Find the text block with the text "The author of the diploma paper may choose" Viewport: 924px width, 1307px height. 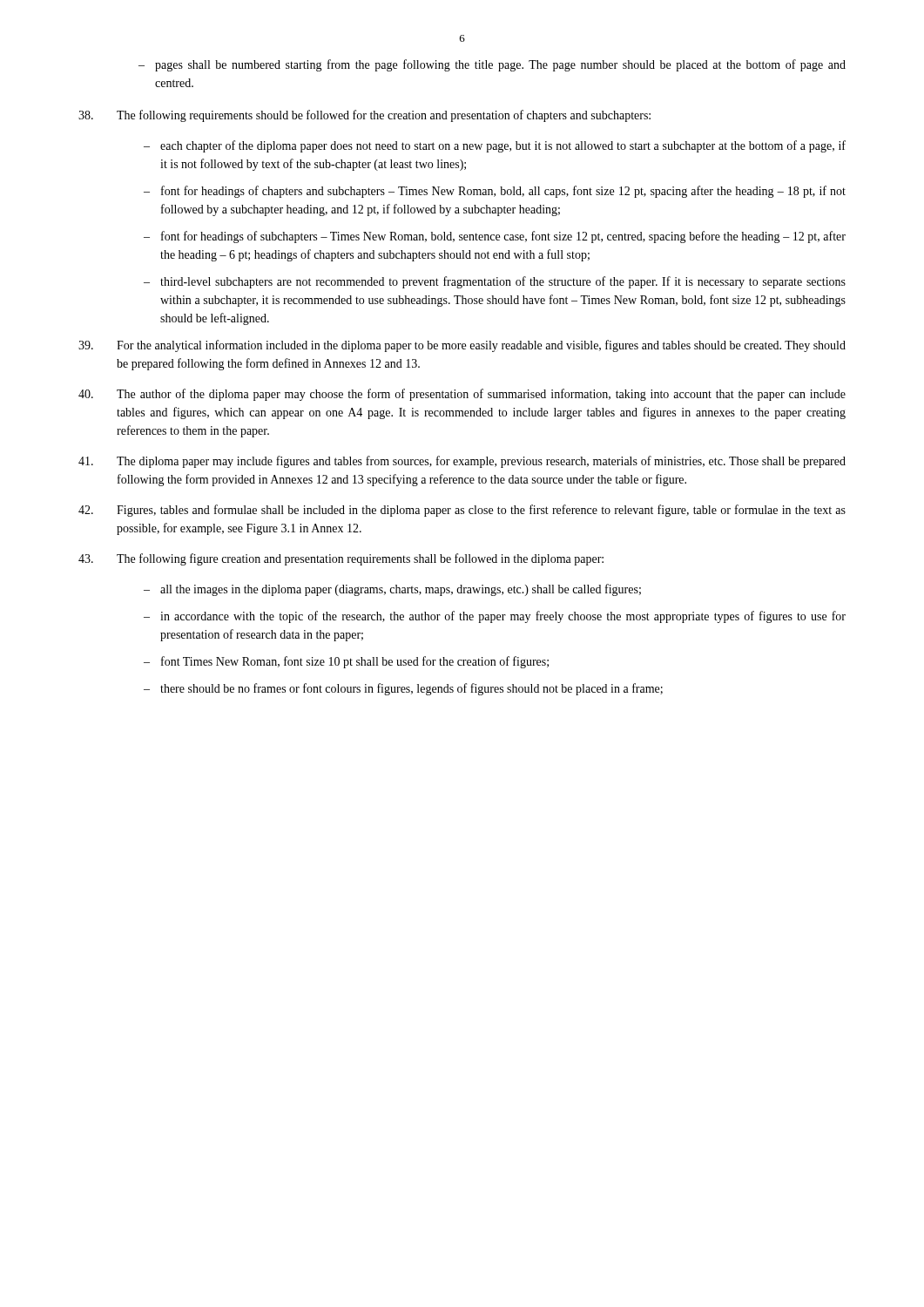click(x=462, y=413)
